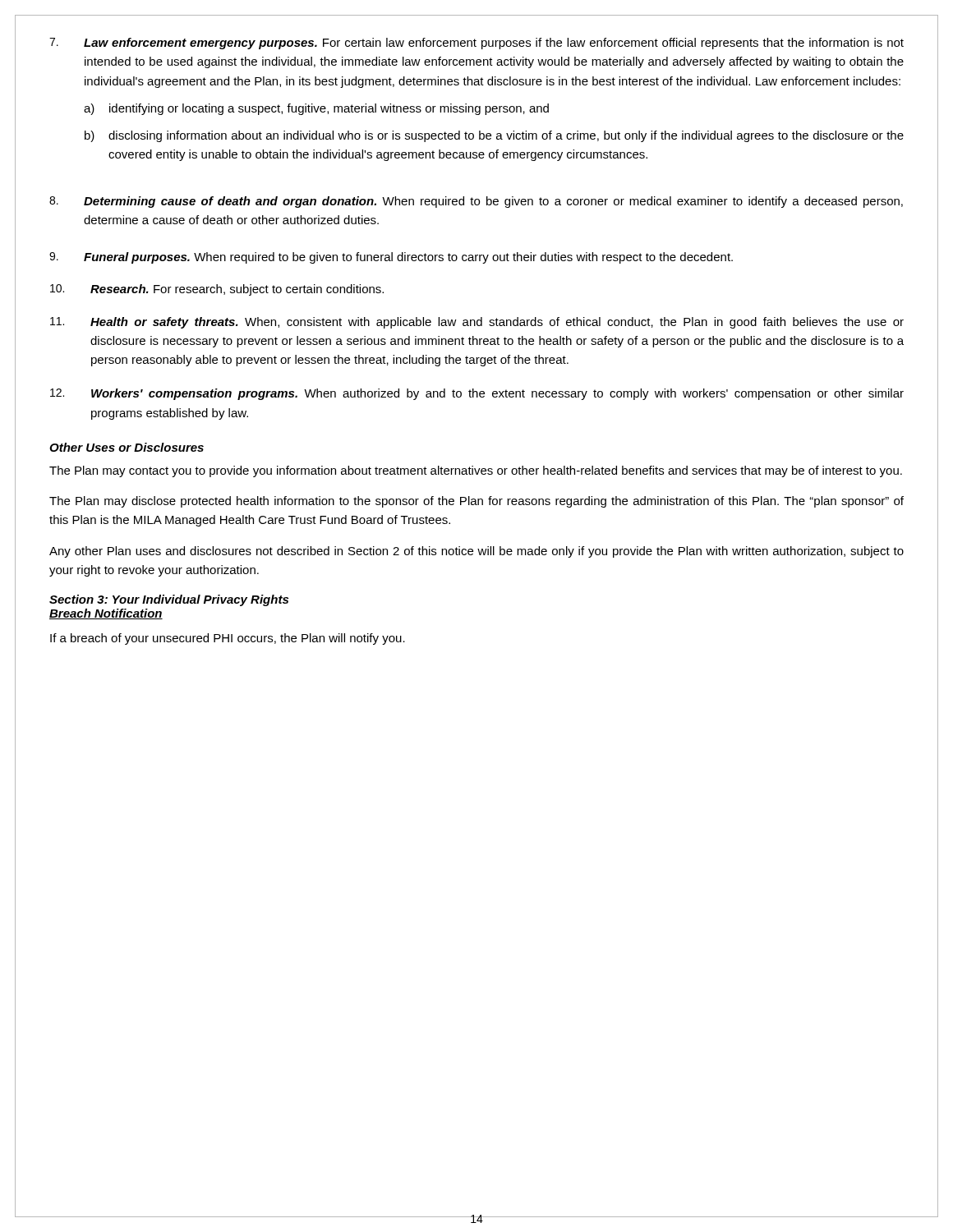Find the section header on this page that starts "Section 3: Your"
This screenshot has width=953, height=1232.
169,606
